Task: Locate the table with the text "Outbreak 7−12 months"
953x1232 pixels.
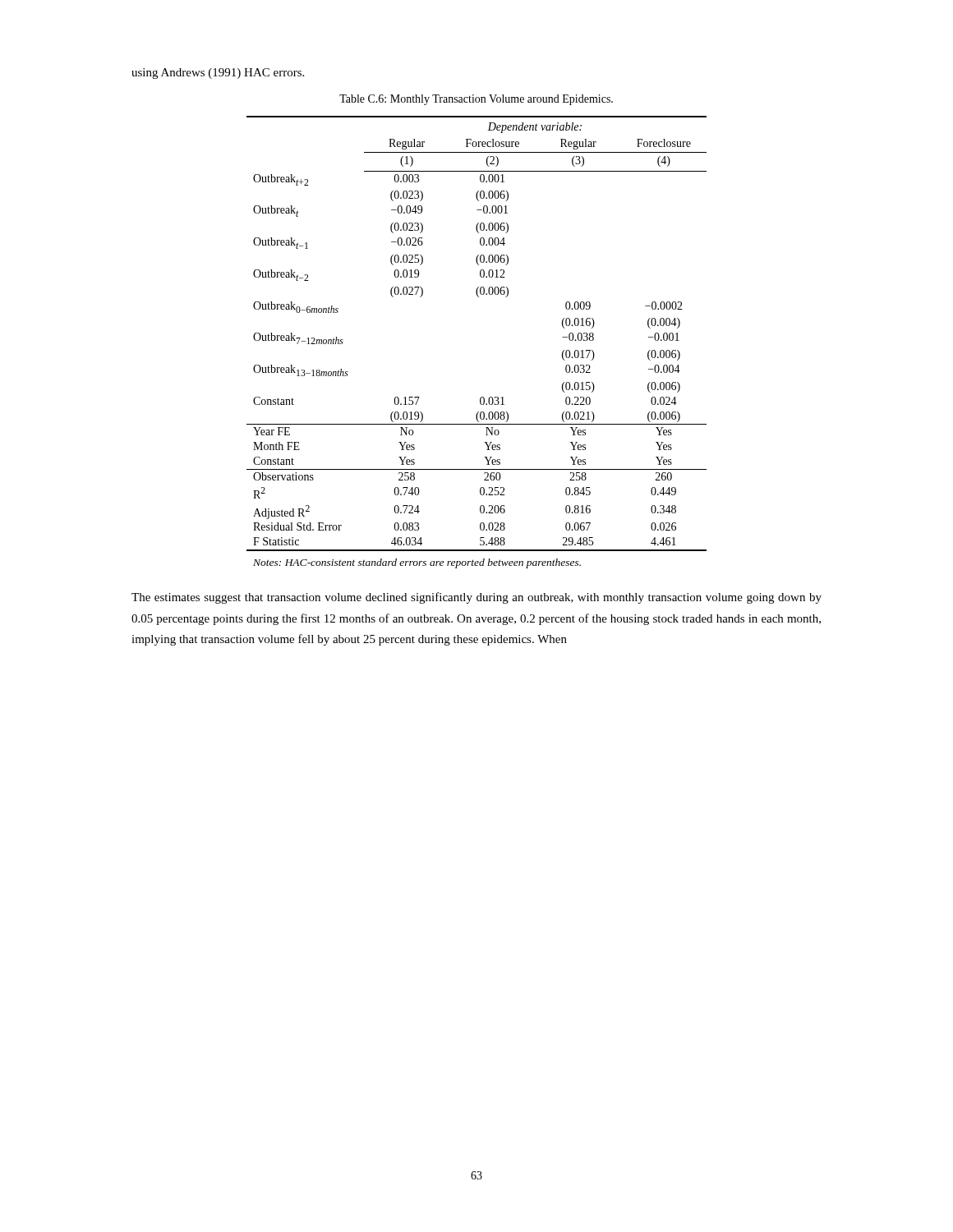Action: pos(476,344)
